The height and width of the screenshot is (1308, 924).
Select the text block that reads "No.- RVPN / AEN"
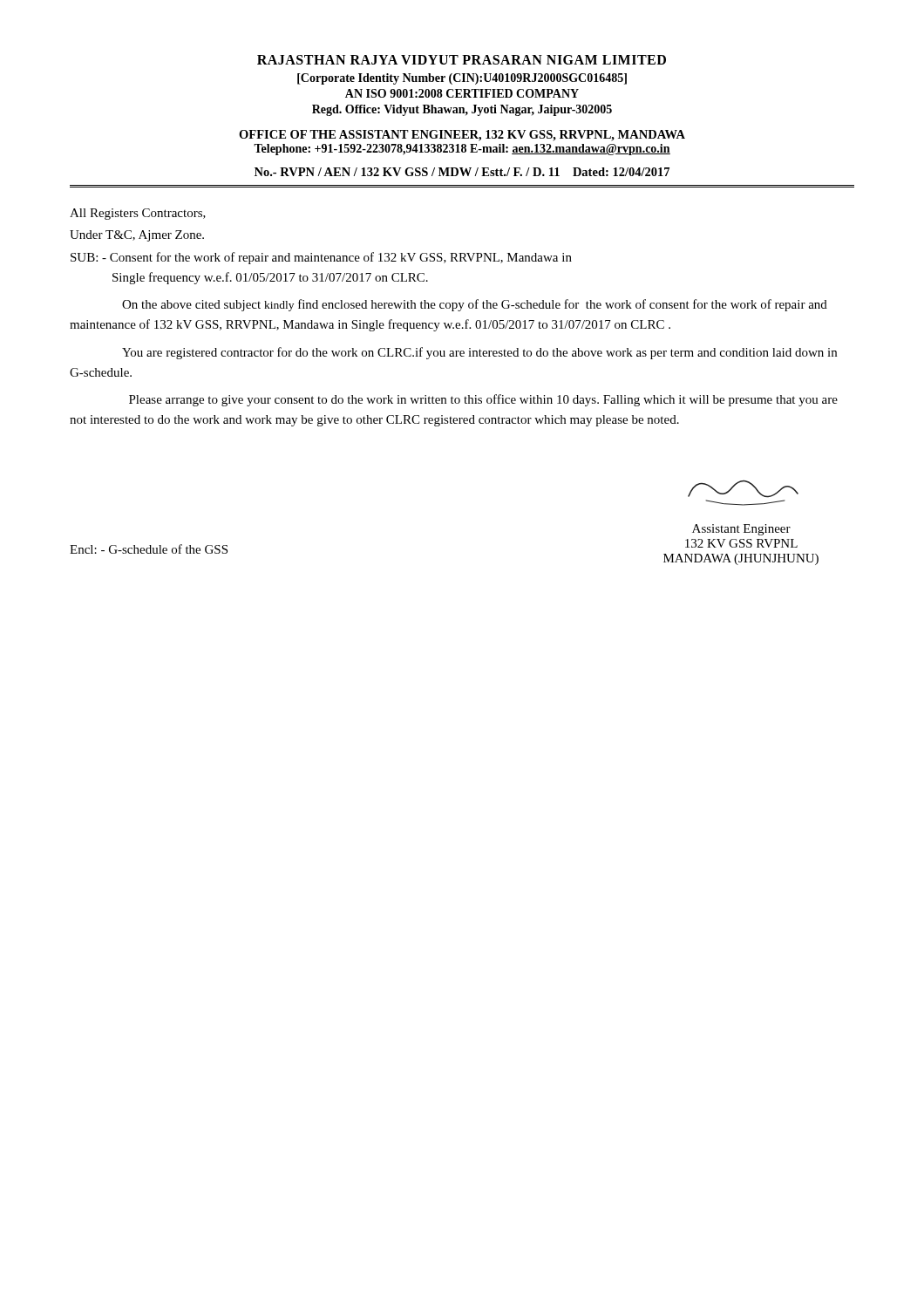462,172
